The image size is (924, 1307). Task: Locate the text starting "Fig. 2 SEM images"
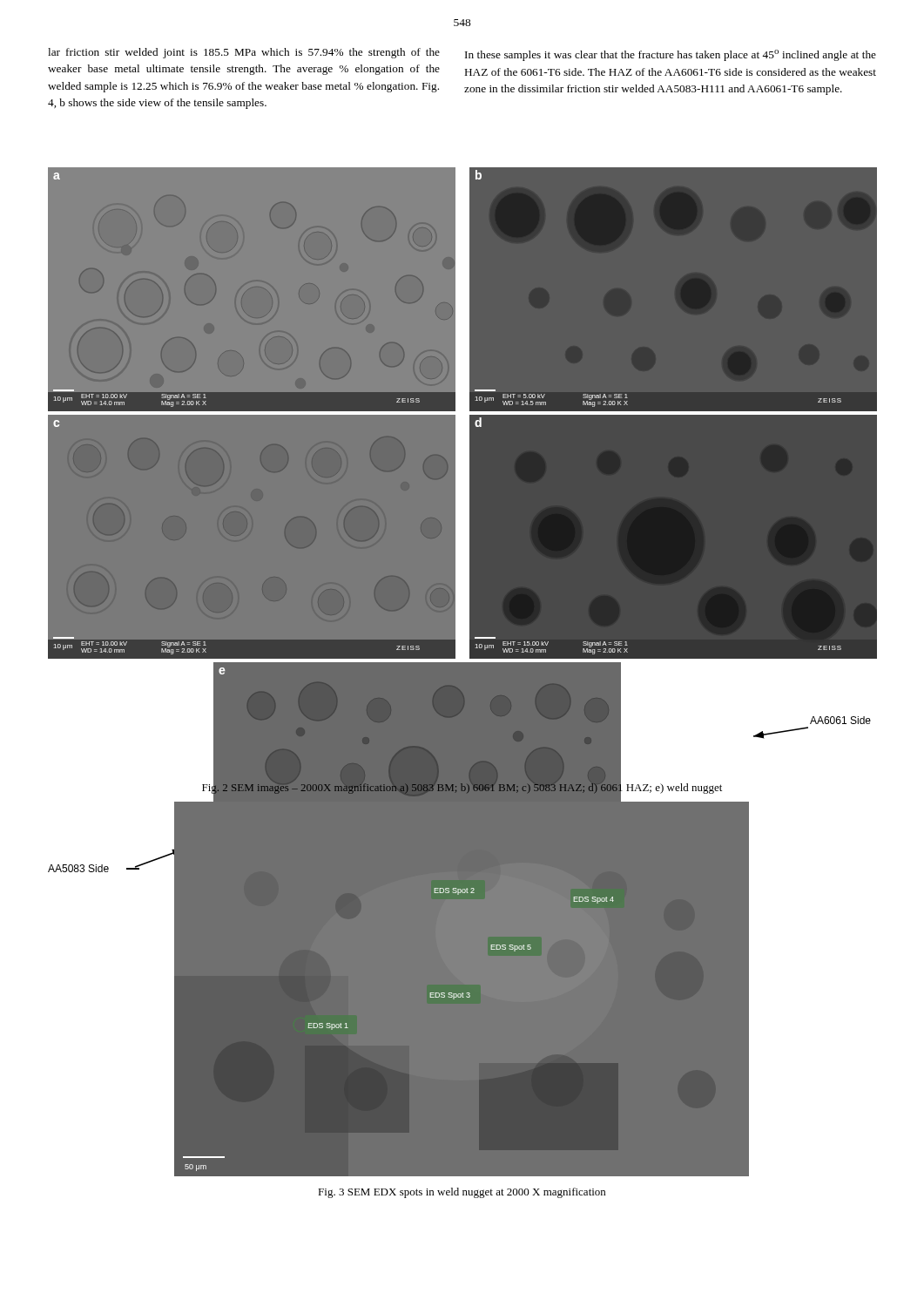(x=462, y=787)
